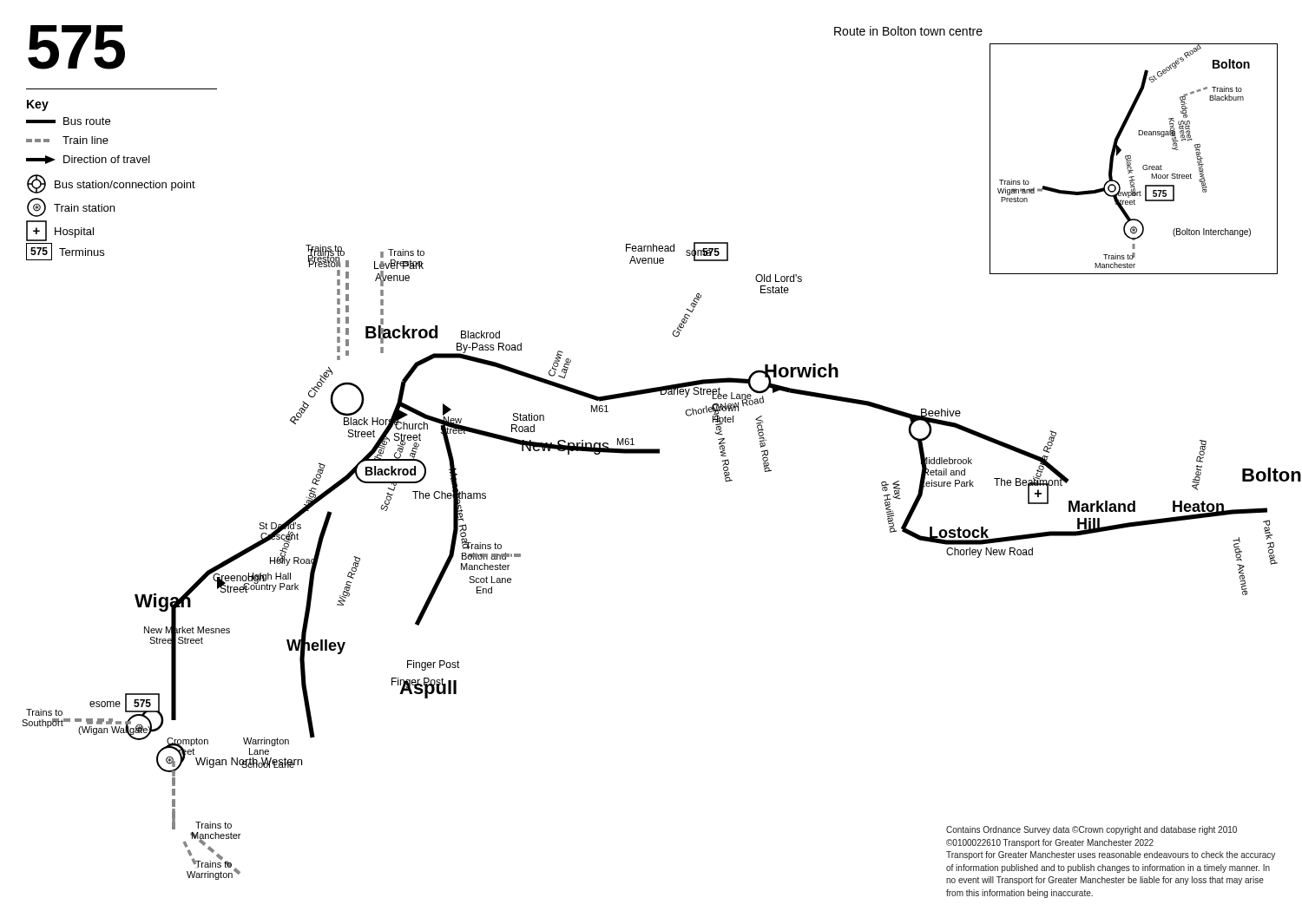Where does it say "⊛ Train station"?

(x=71, y=207)
